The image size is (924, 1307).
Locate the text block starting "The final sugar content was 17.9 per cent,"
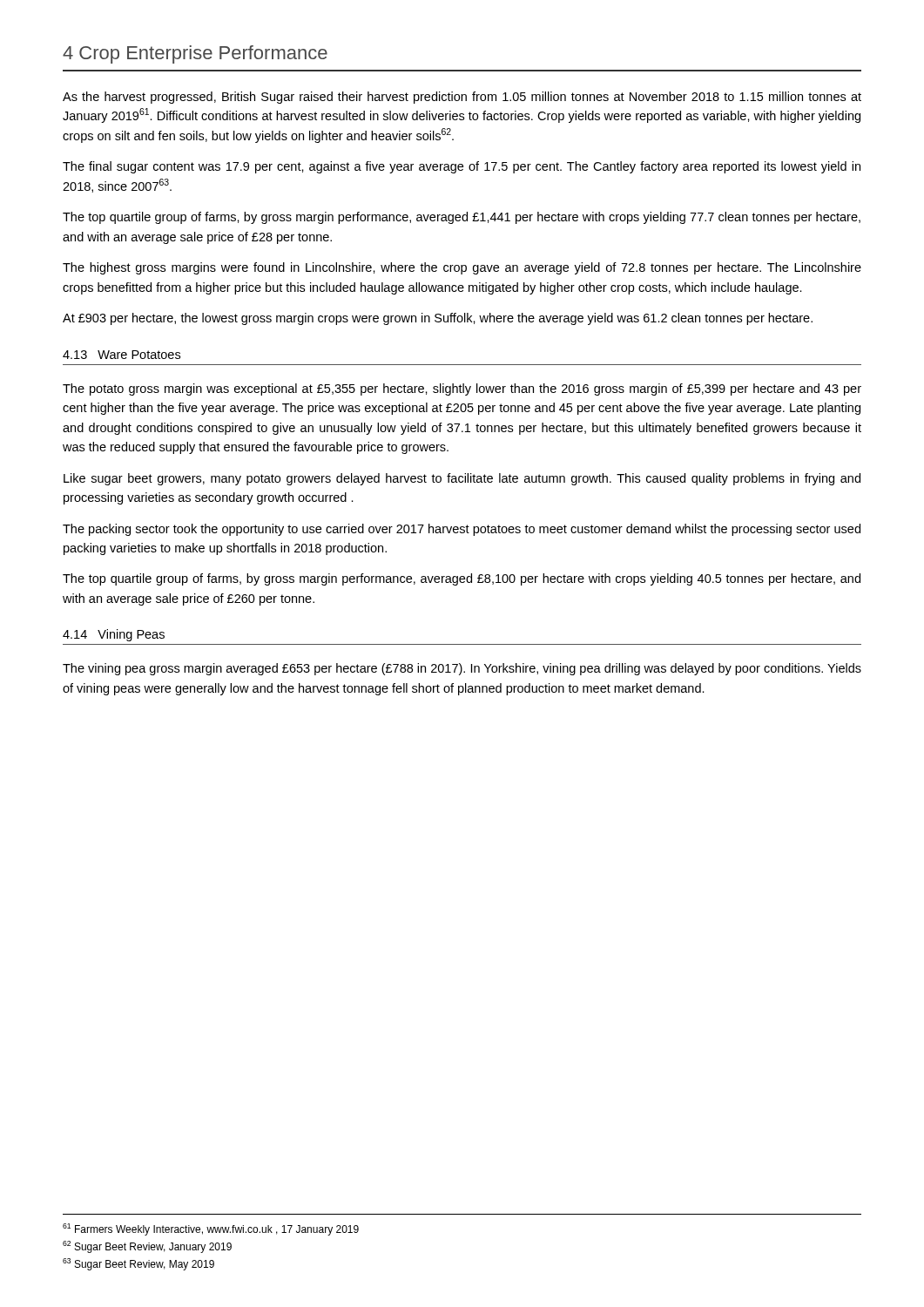pos(462,177)
